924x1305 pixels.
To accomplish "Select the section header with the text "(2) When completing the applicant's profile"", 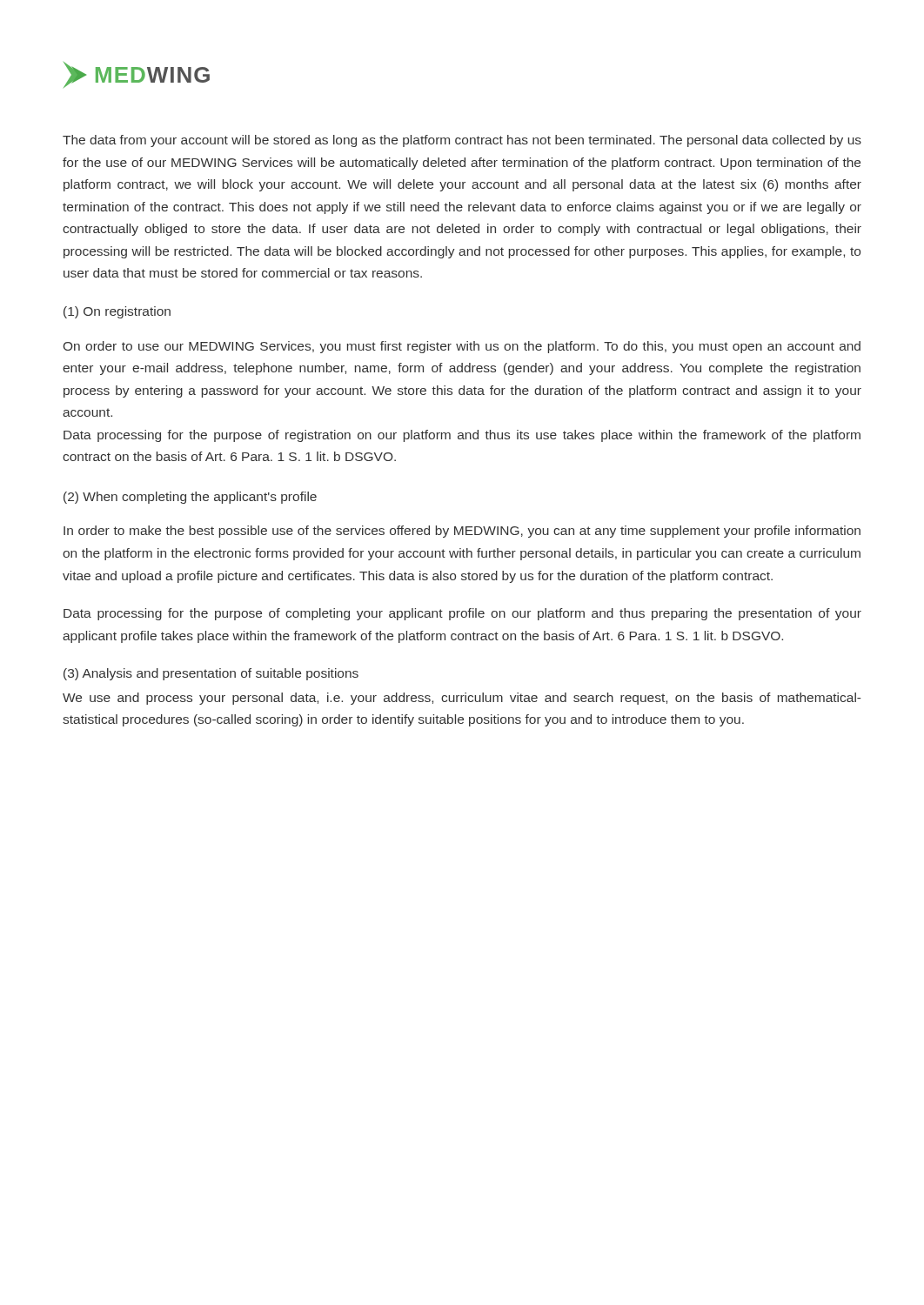I will click(x=190, y=496).
